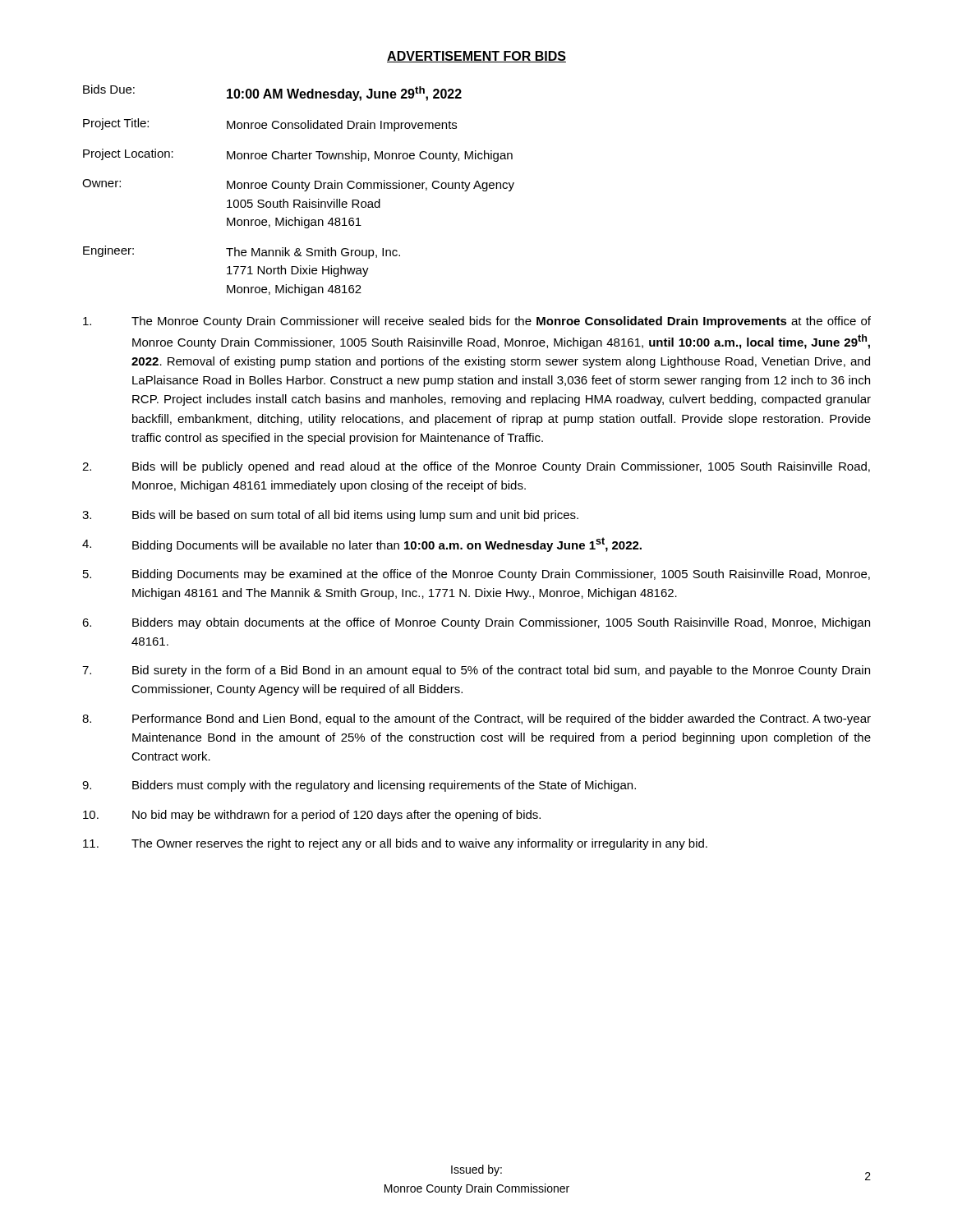
Task: Click the passage that begins "7. Bid surety in the form of"
Action: [476, 680]
